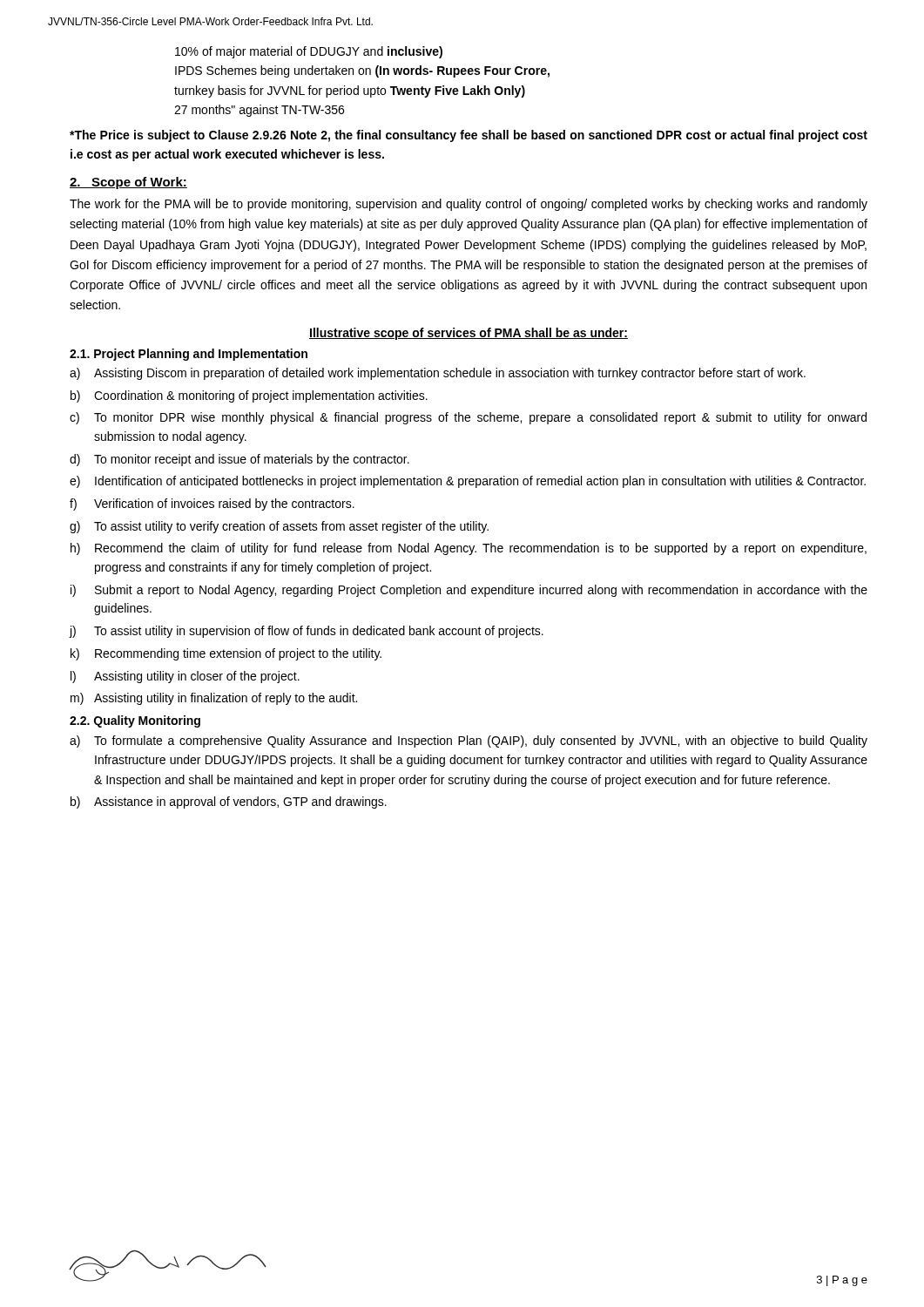The width and height of the screenshot is (924, 1307).
Task: Select the region starting "b) Assistance in approval"
Action: (228, 802)
